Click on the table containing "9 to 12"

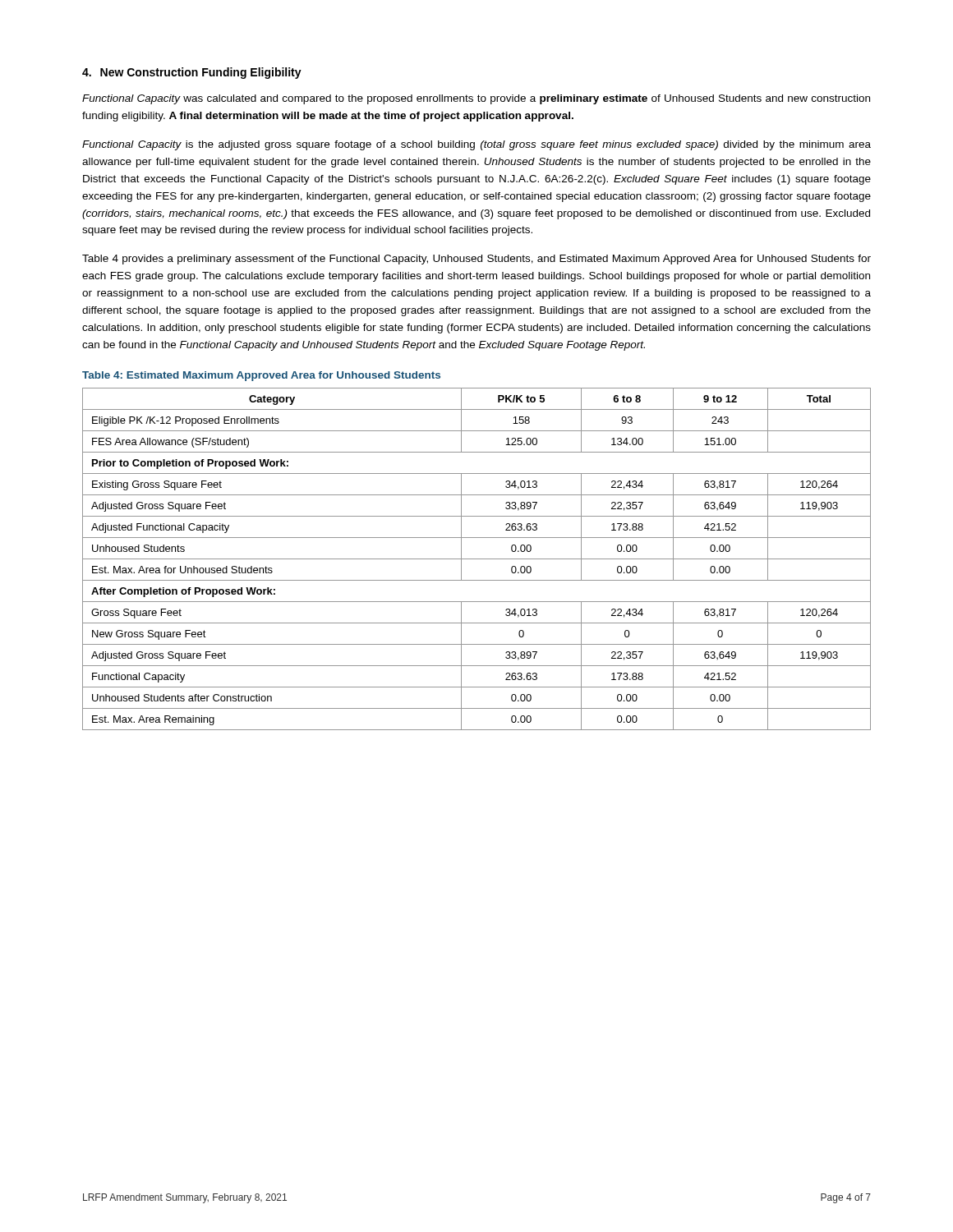coord(476,559)
